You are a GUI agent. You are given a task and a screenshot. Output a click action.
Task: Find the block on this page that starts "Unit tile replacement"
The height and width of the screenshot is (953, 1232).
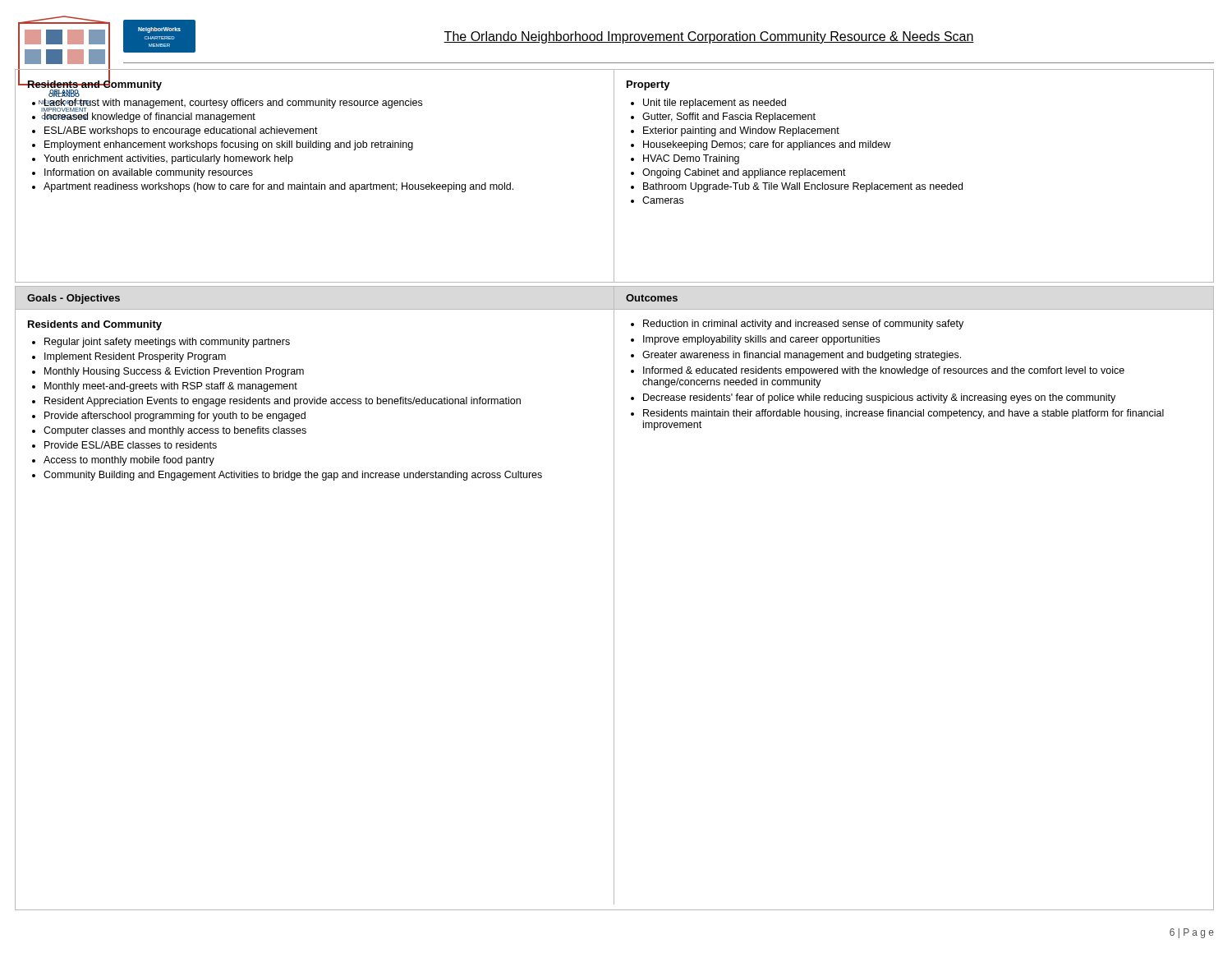714,103
